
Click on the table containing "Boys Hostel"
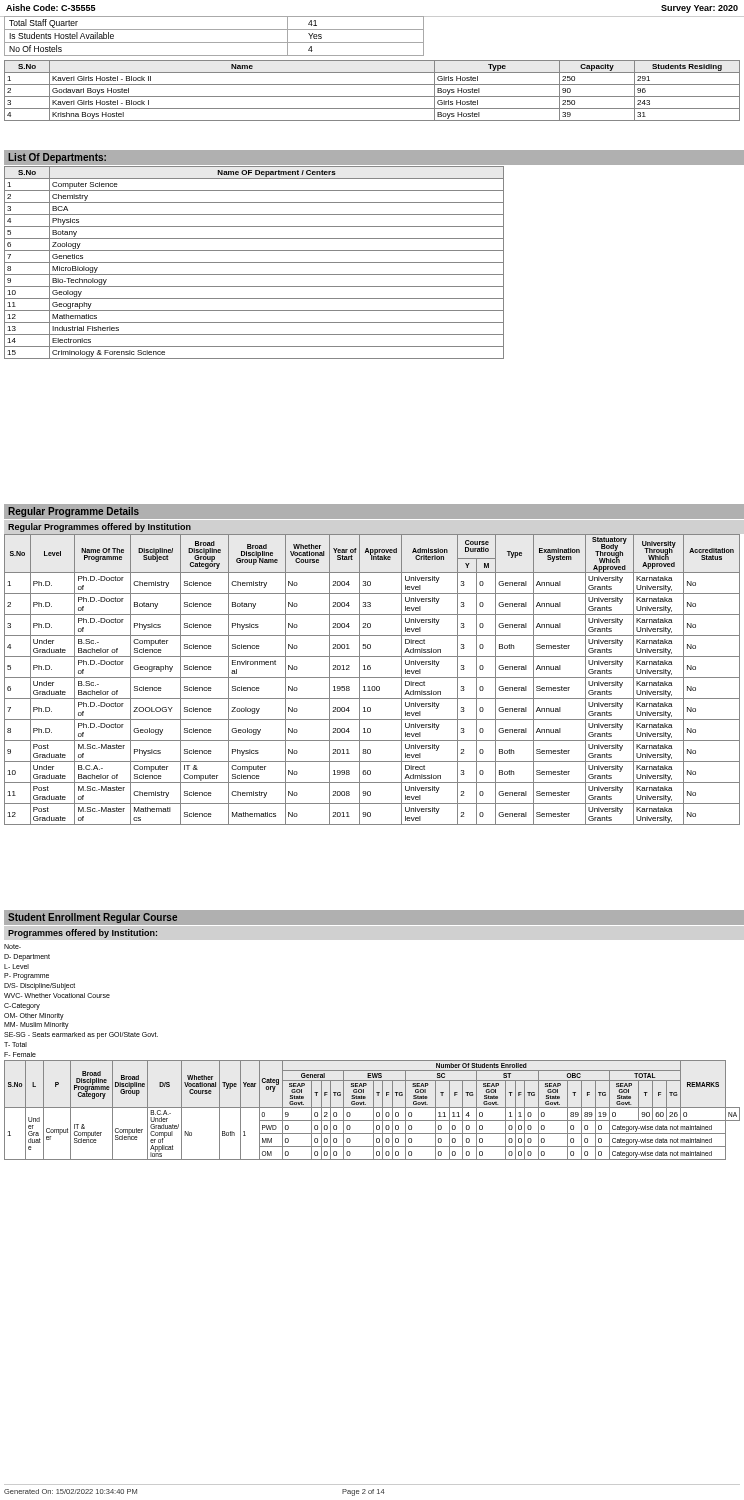tap(372, 91)
